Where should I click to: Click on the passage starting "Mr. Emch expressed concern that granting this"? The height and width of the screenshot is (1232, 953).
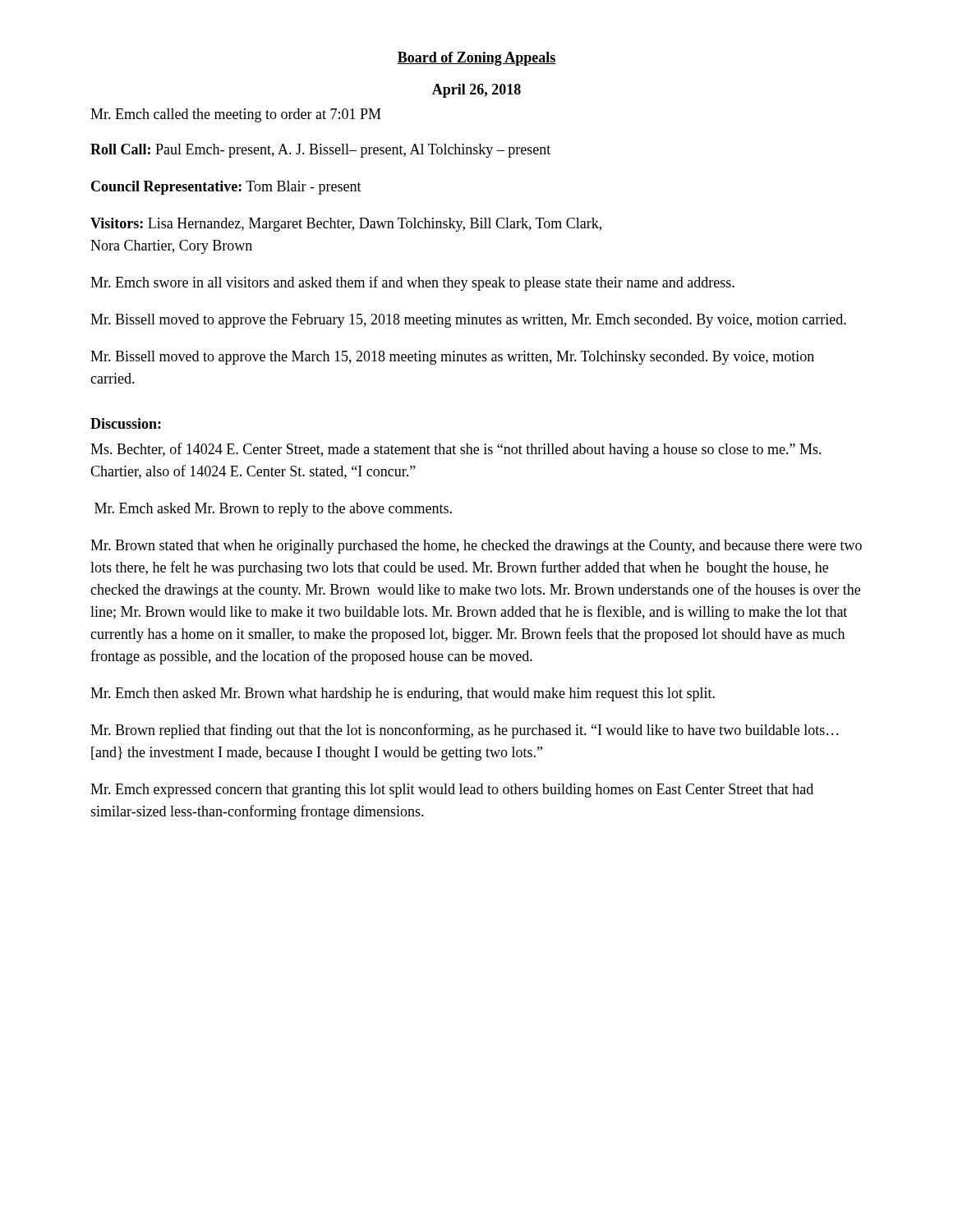tap(452, 800)
